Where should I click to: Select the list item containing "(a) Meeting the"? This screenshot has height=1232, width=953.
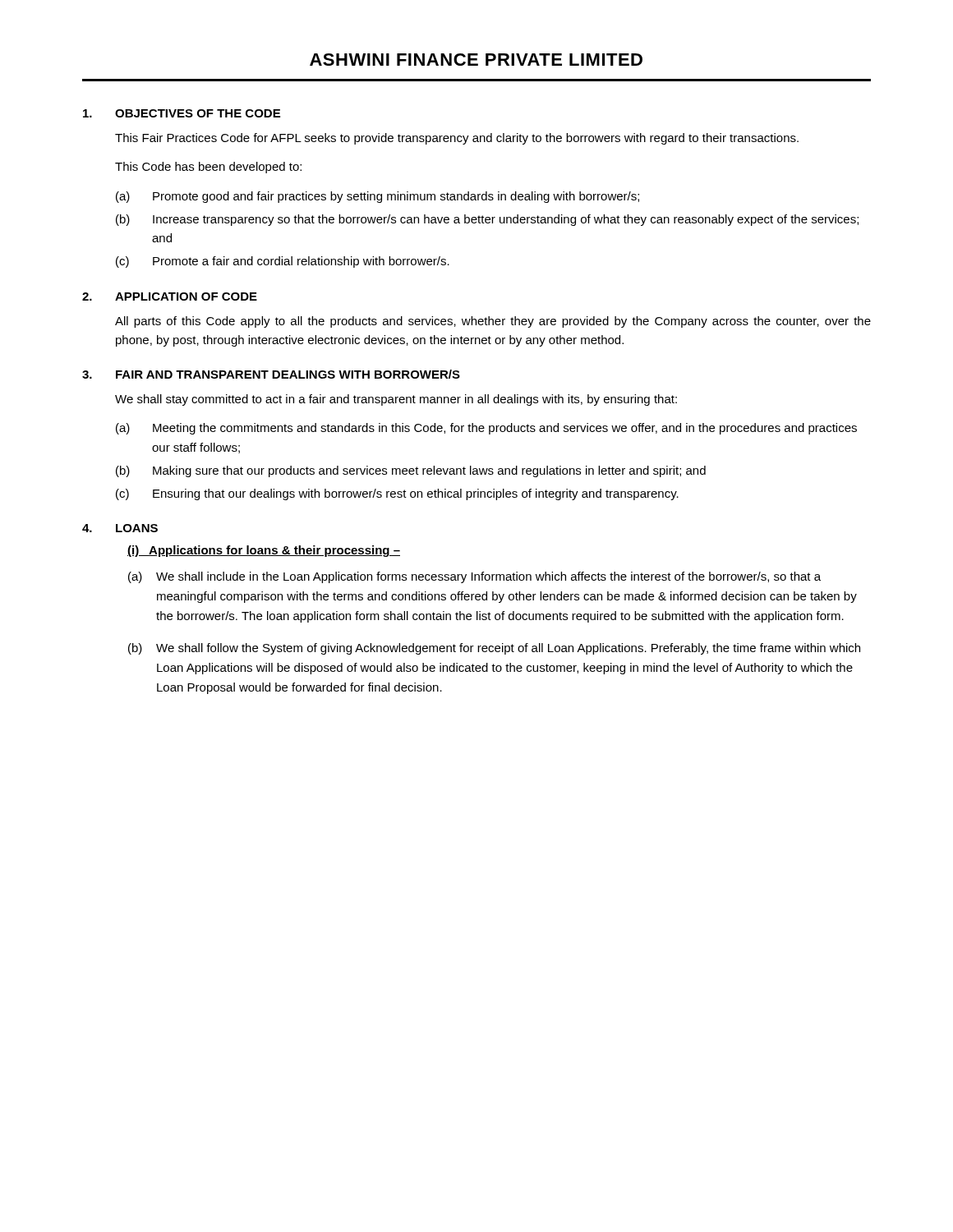(493, 437)
